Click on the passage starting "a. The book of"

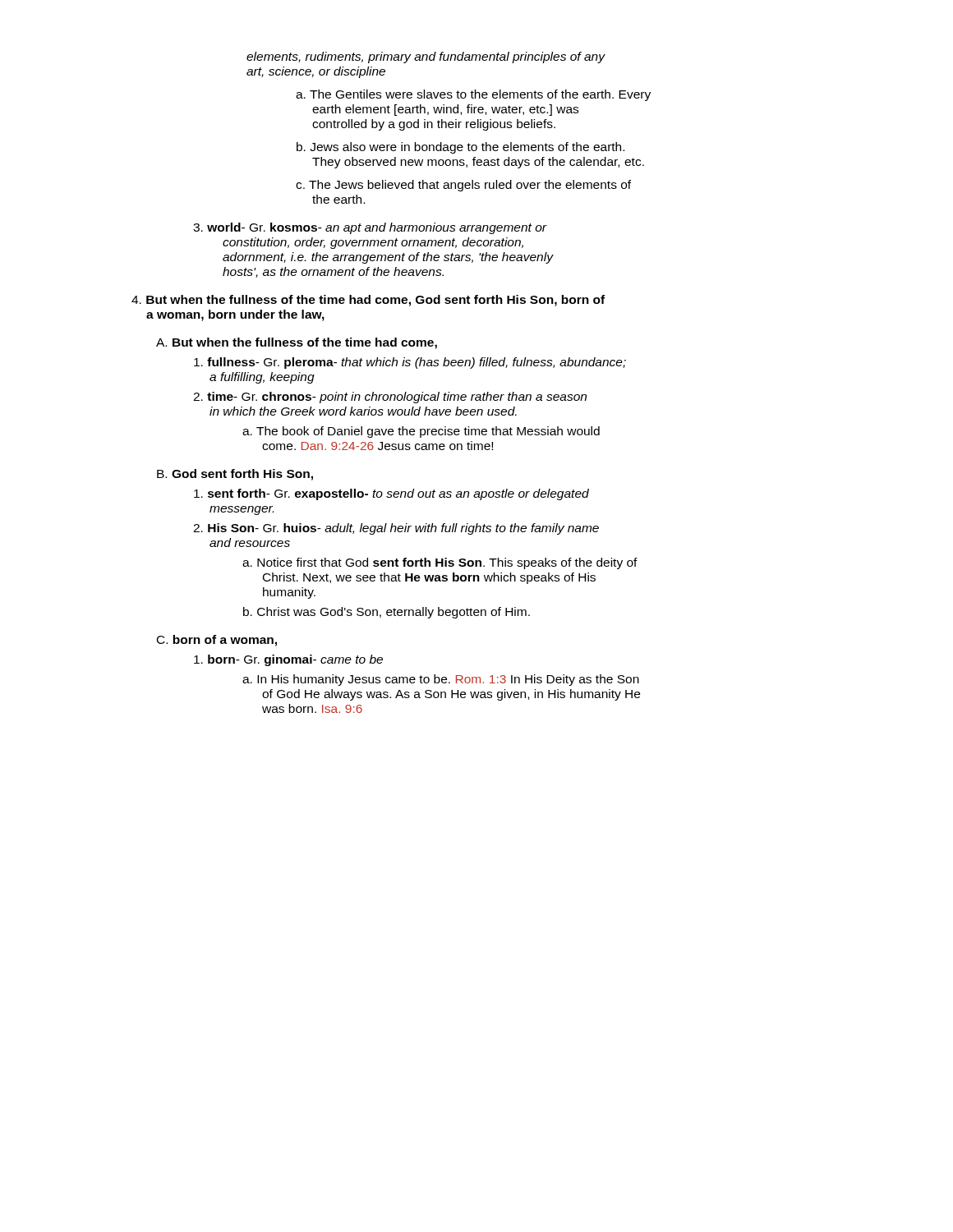pos(421,438)
